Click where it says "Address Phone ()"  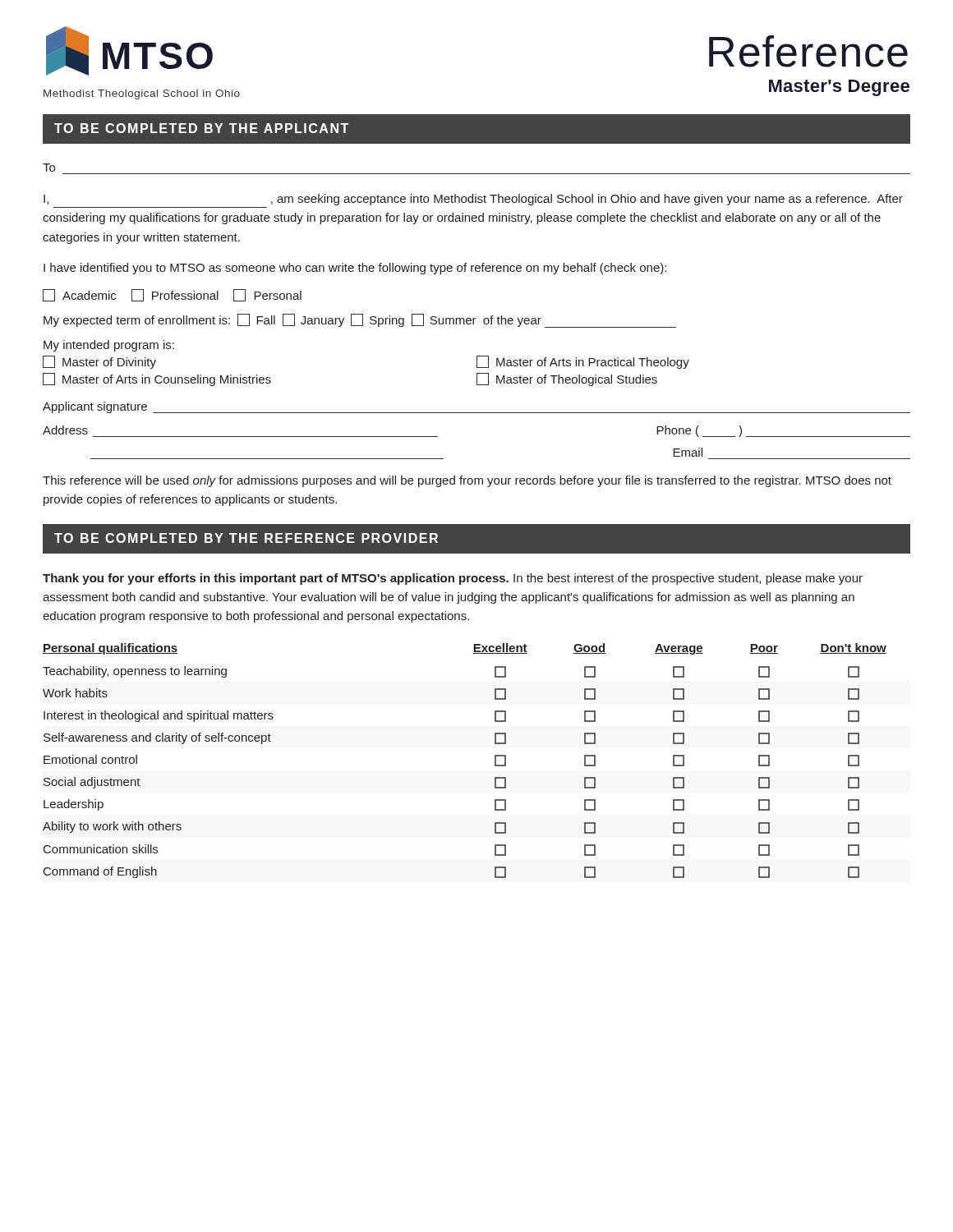[60, 431]
